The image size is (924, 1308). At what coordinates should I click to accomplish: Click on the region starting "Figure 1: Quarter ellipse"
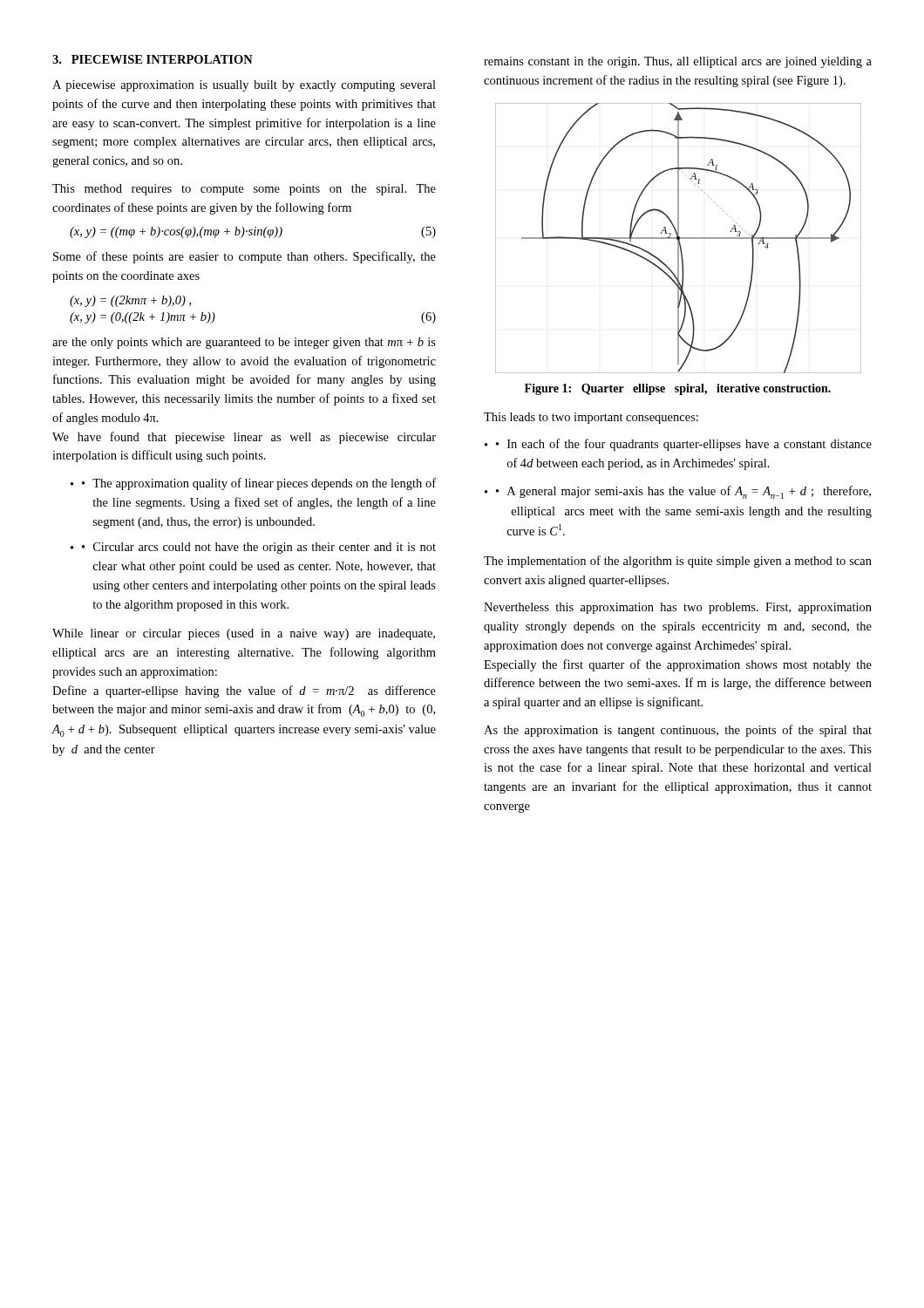(678, 388)
